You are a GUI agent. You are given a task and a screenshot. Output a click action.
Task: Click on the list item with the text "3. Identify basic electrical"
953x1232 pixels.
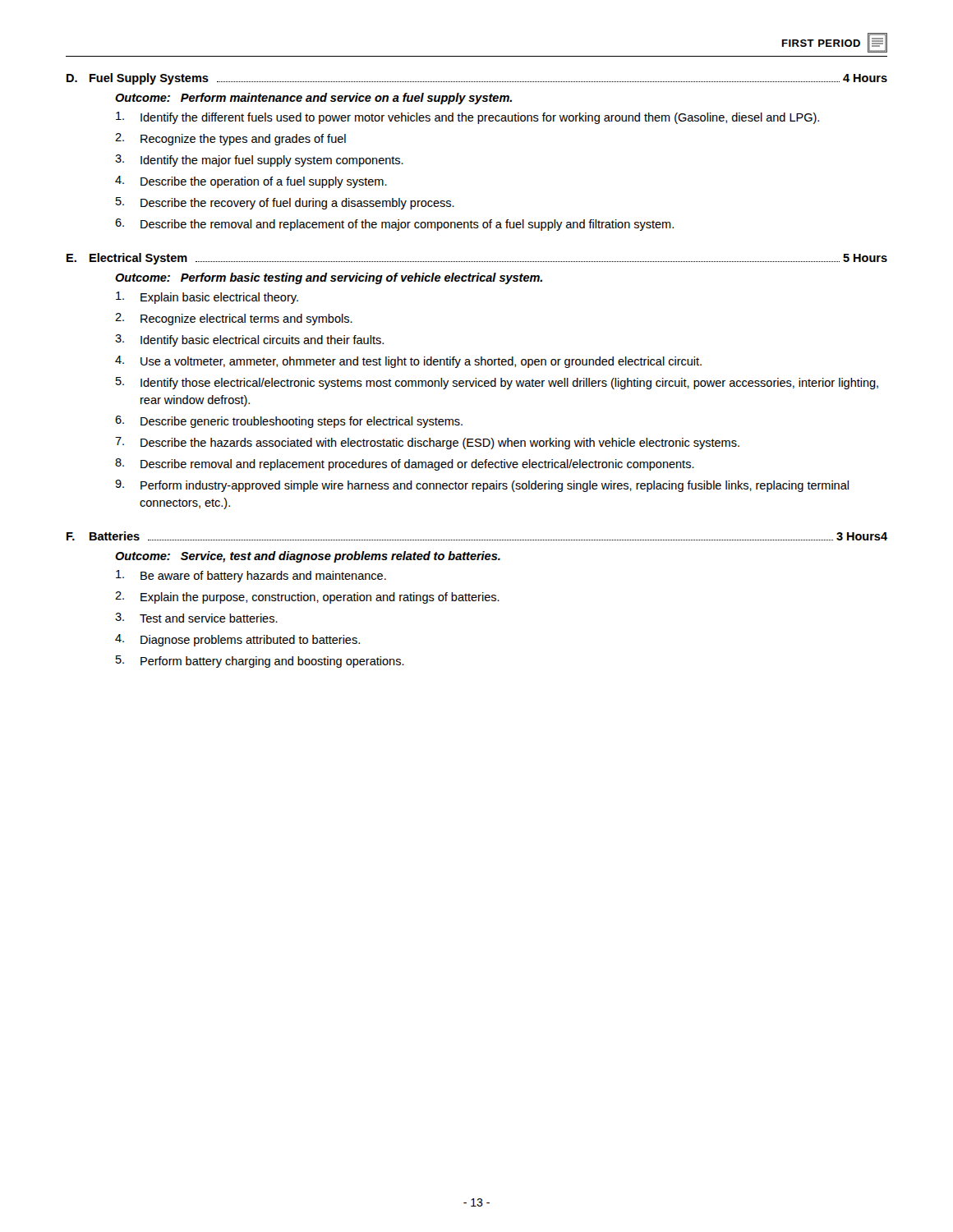[x=249, y=340]
